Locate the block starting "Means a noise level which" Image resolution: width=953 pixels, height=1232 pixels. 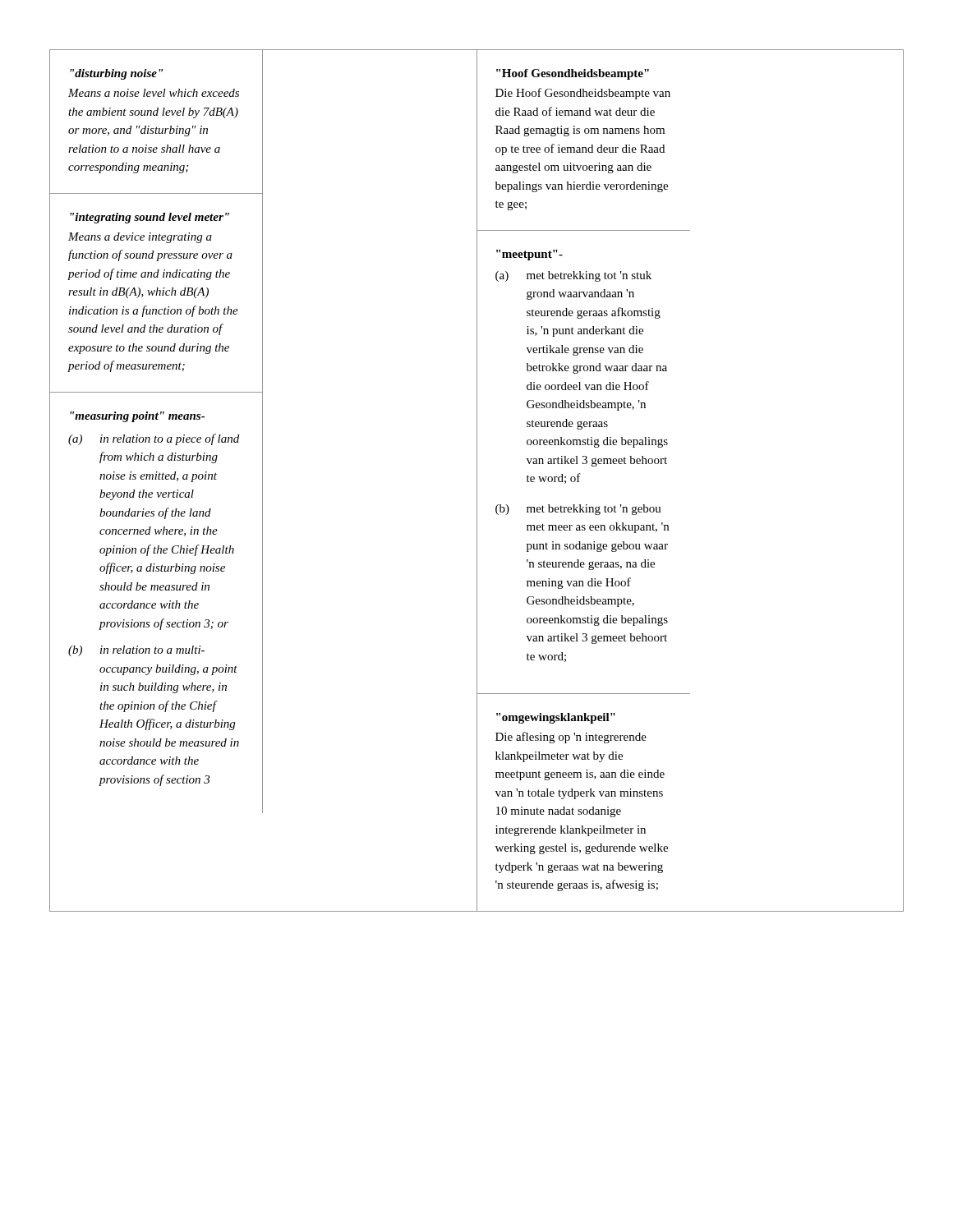156,130
